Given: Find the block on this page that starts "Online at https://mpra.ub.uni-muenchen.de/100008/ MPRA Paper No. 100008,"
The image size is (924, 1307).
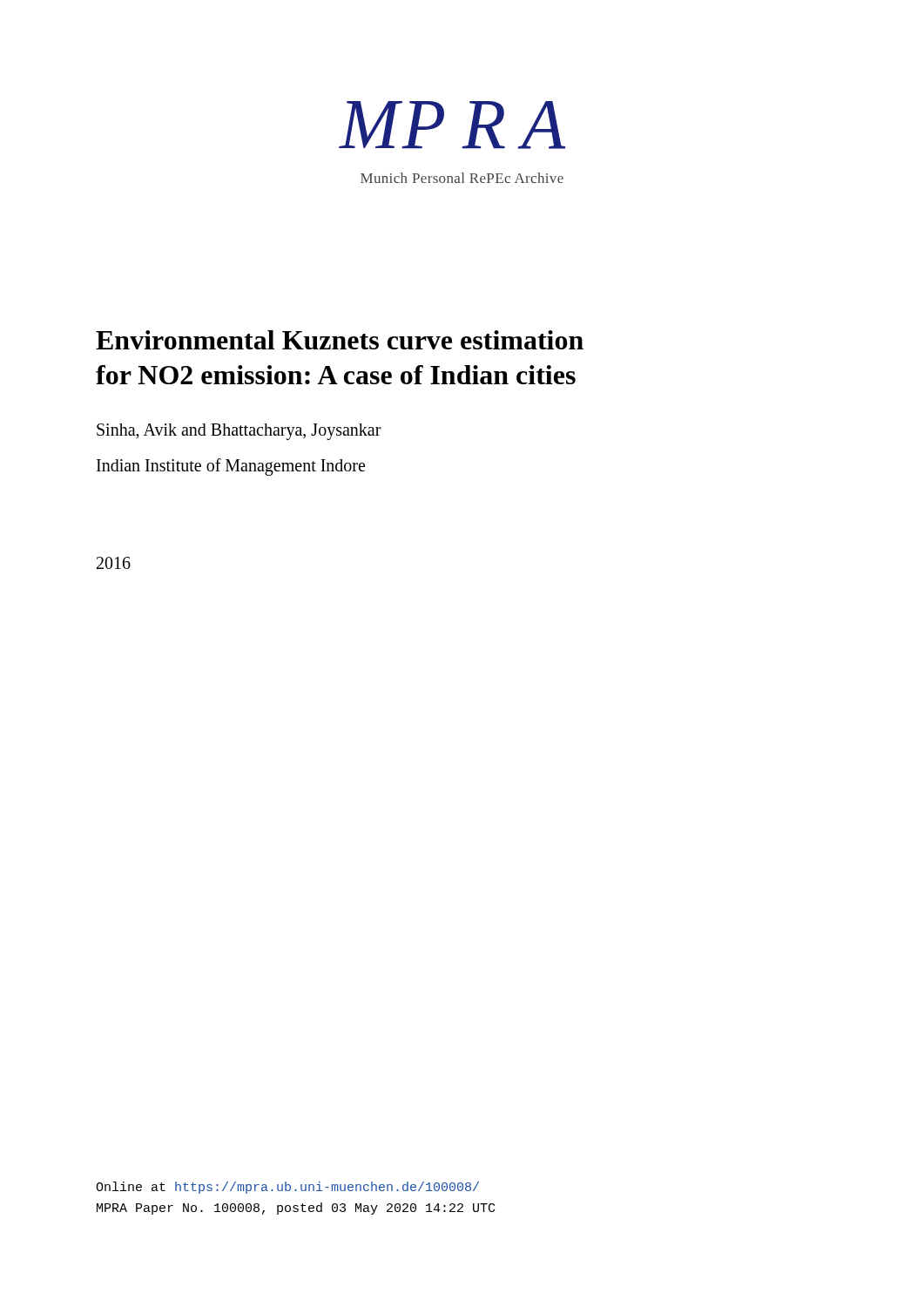Looking at the screenshot, I should [296, 1199].
